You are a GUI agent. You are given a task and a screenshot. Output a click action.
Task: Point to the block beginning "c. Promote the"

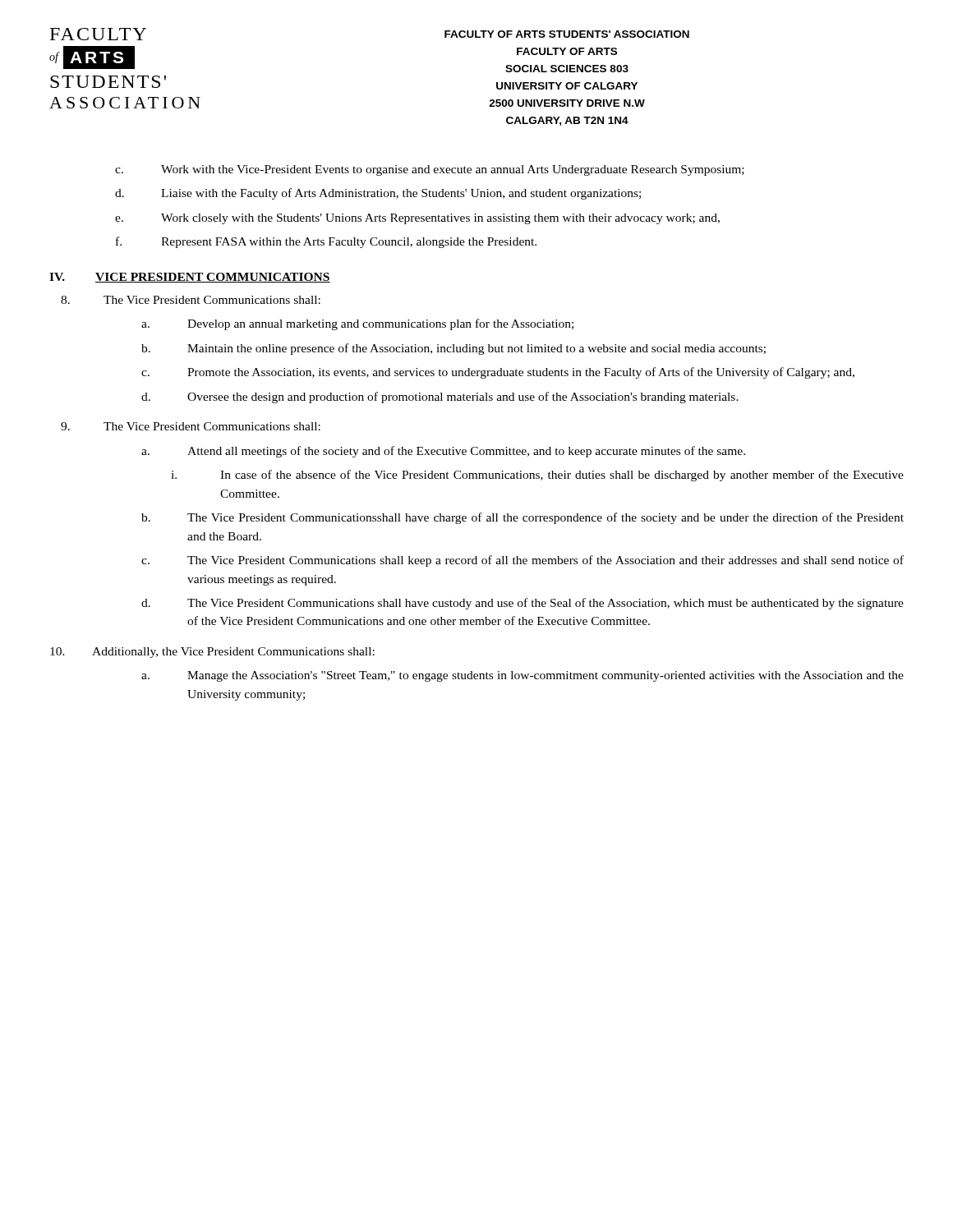pyautogui.click(x=476, y=372)
